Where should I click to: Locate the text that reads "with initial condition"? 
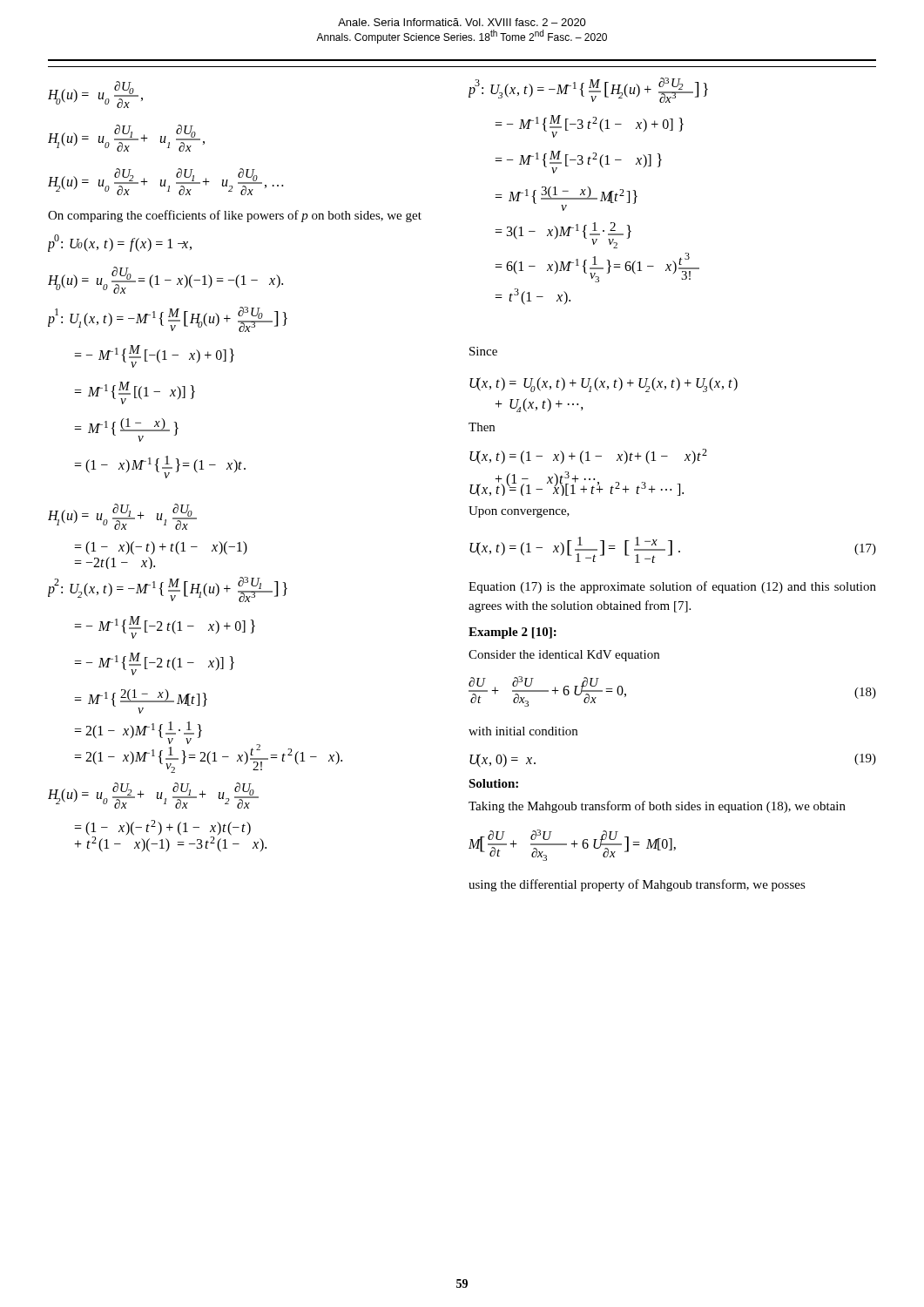[x=523, y=731]
